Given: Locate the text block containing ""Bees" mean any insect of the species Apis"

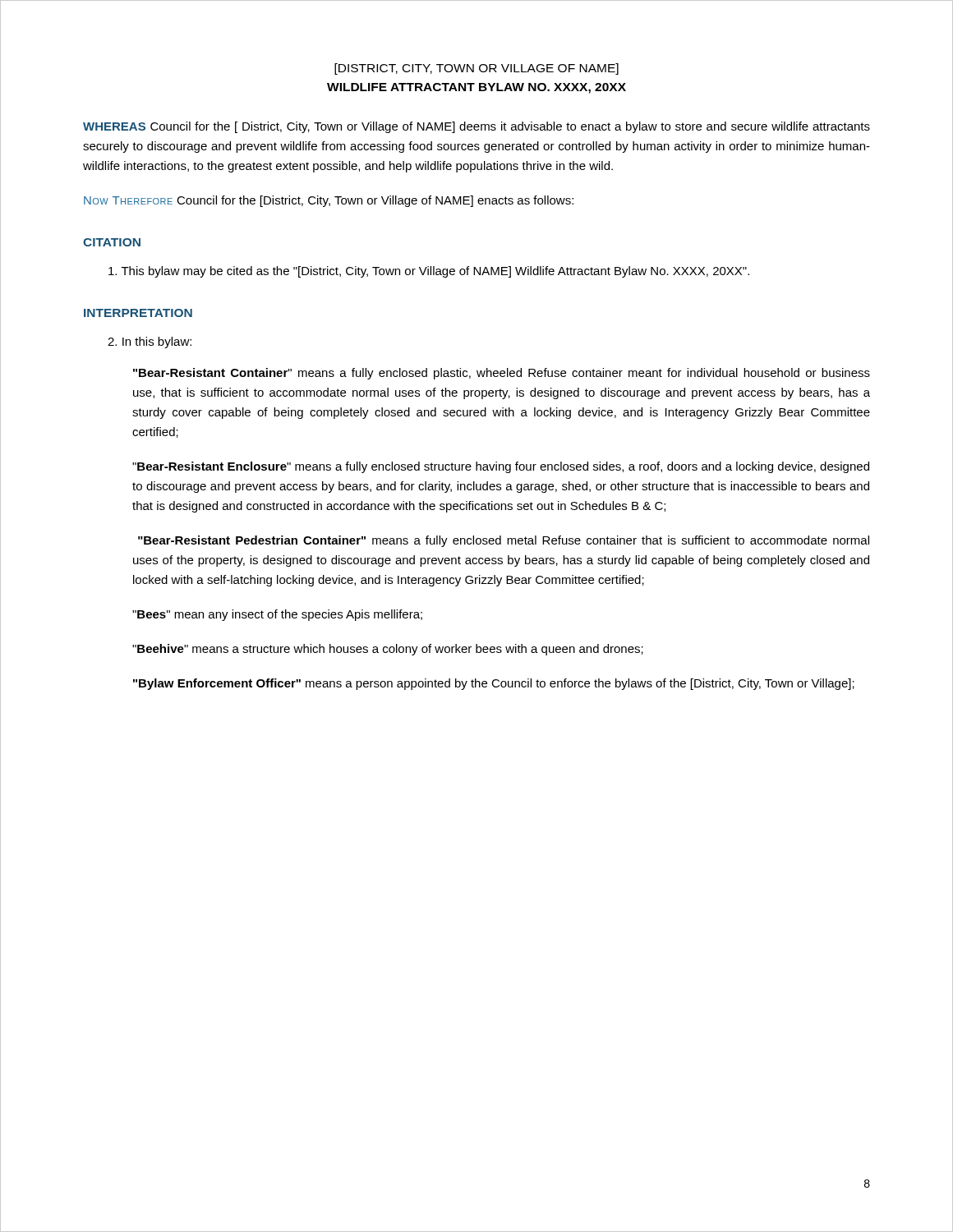Looking at the screenshot, I should (x=278, y=614).
